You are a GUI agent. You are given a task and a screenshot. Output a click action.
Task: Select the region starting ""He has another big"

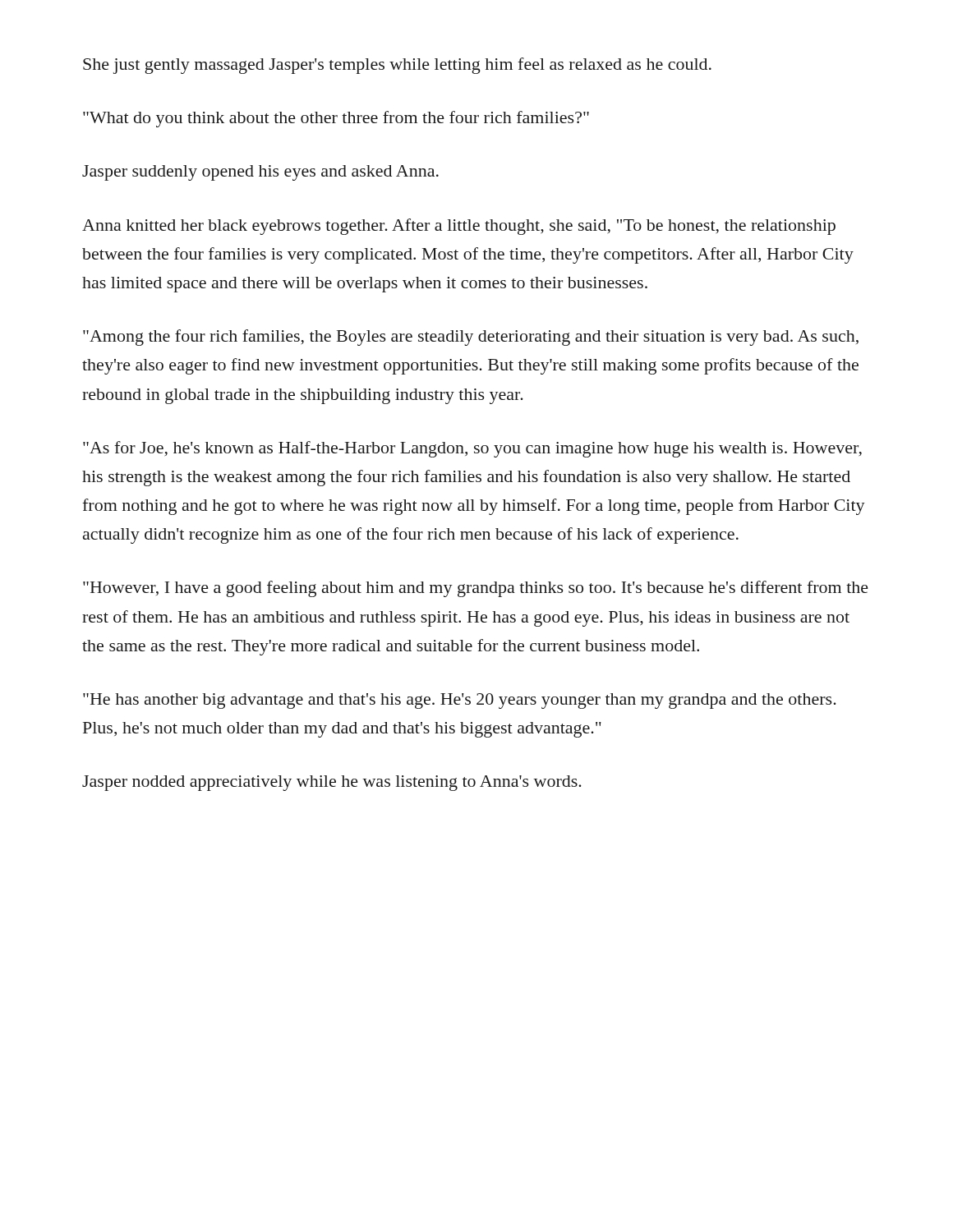coord(459,713)
